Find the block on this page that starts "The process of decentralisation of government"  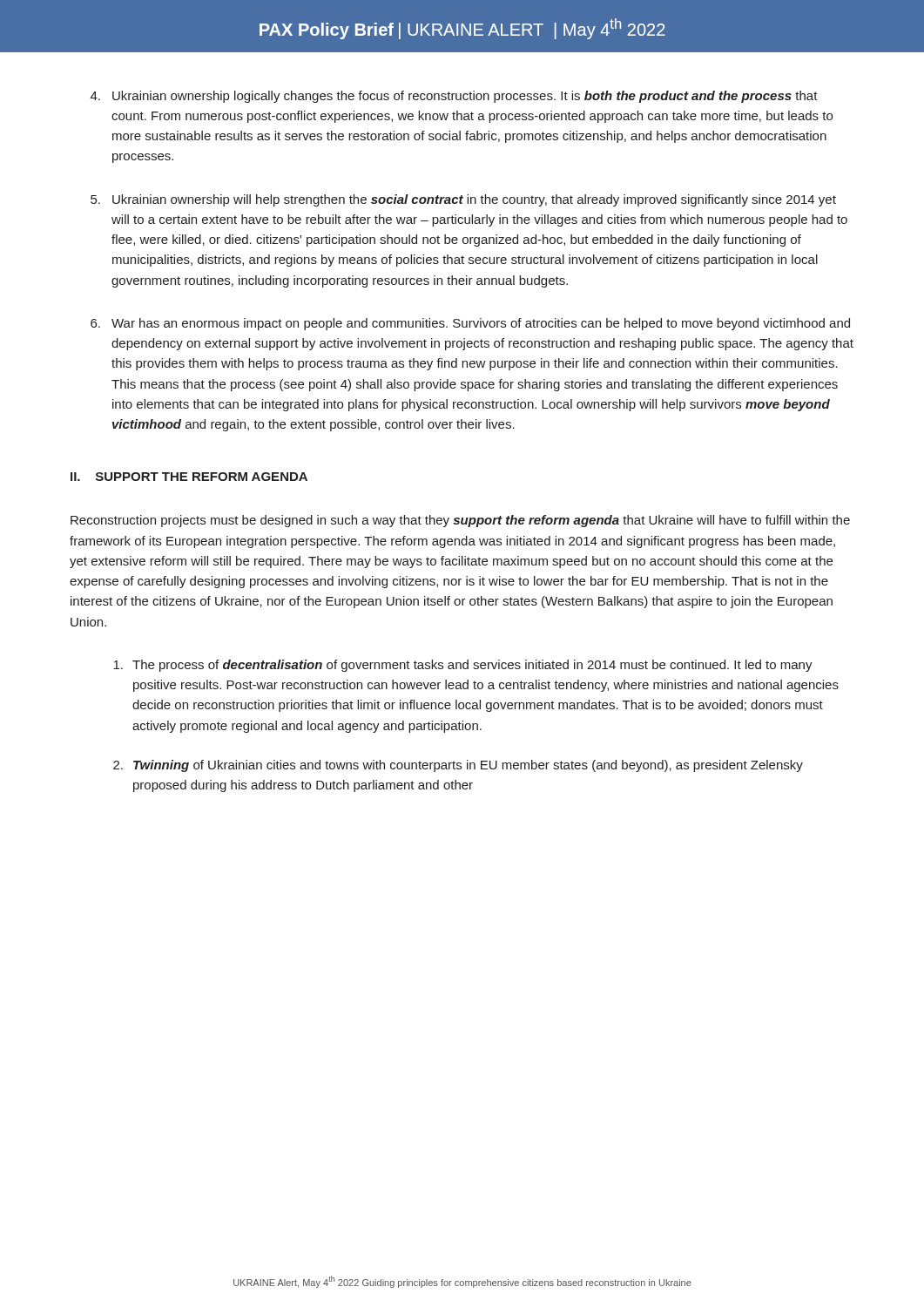point(476,695)
